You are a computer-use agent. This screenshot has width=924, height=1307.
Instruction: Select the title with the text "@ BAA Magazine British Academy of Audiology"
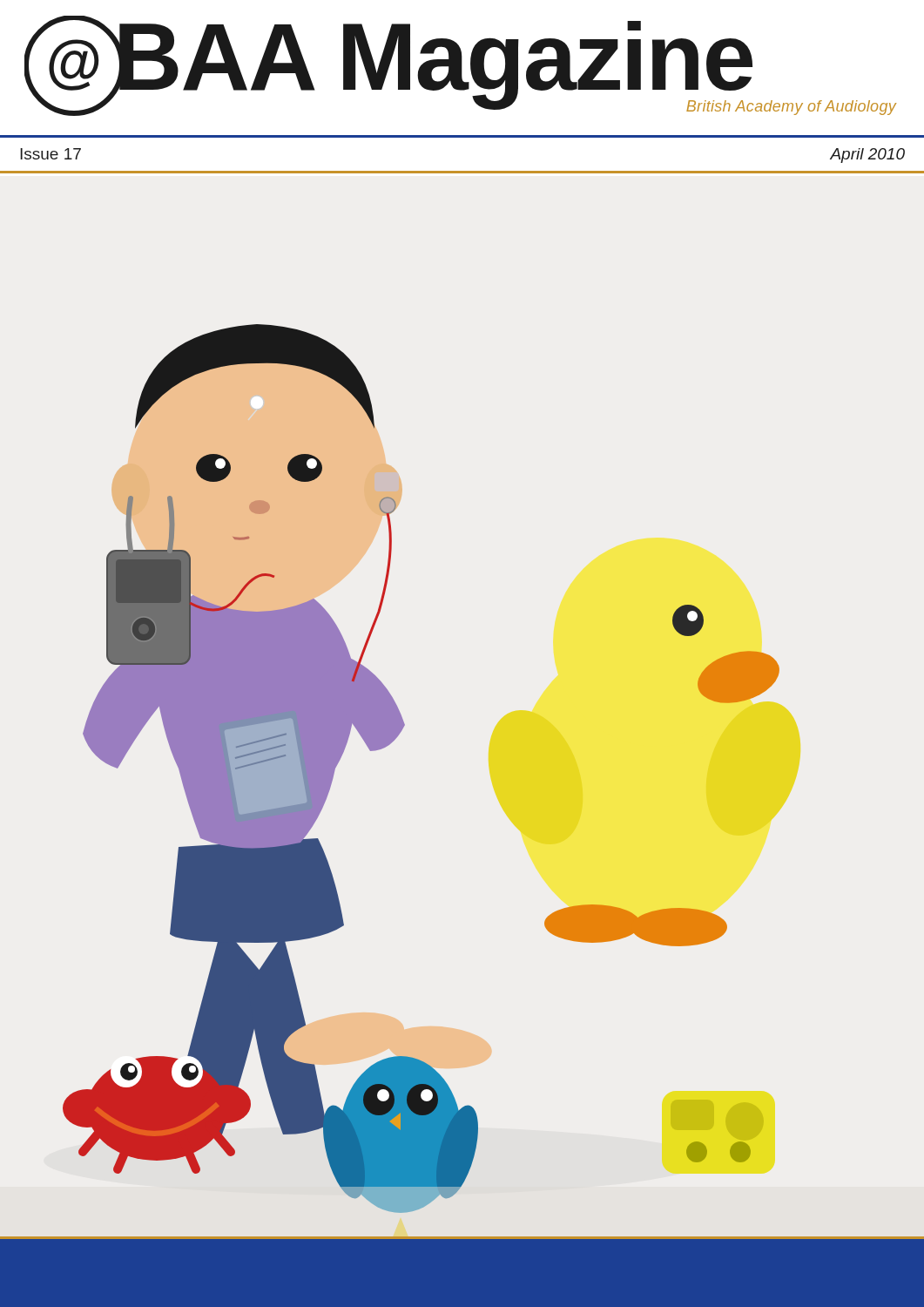coord(460,59)
